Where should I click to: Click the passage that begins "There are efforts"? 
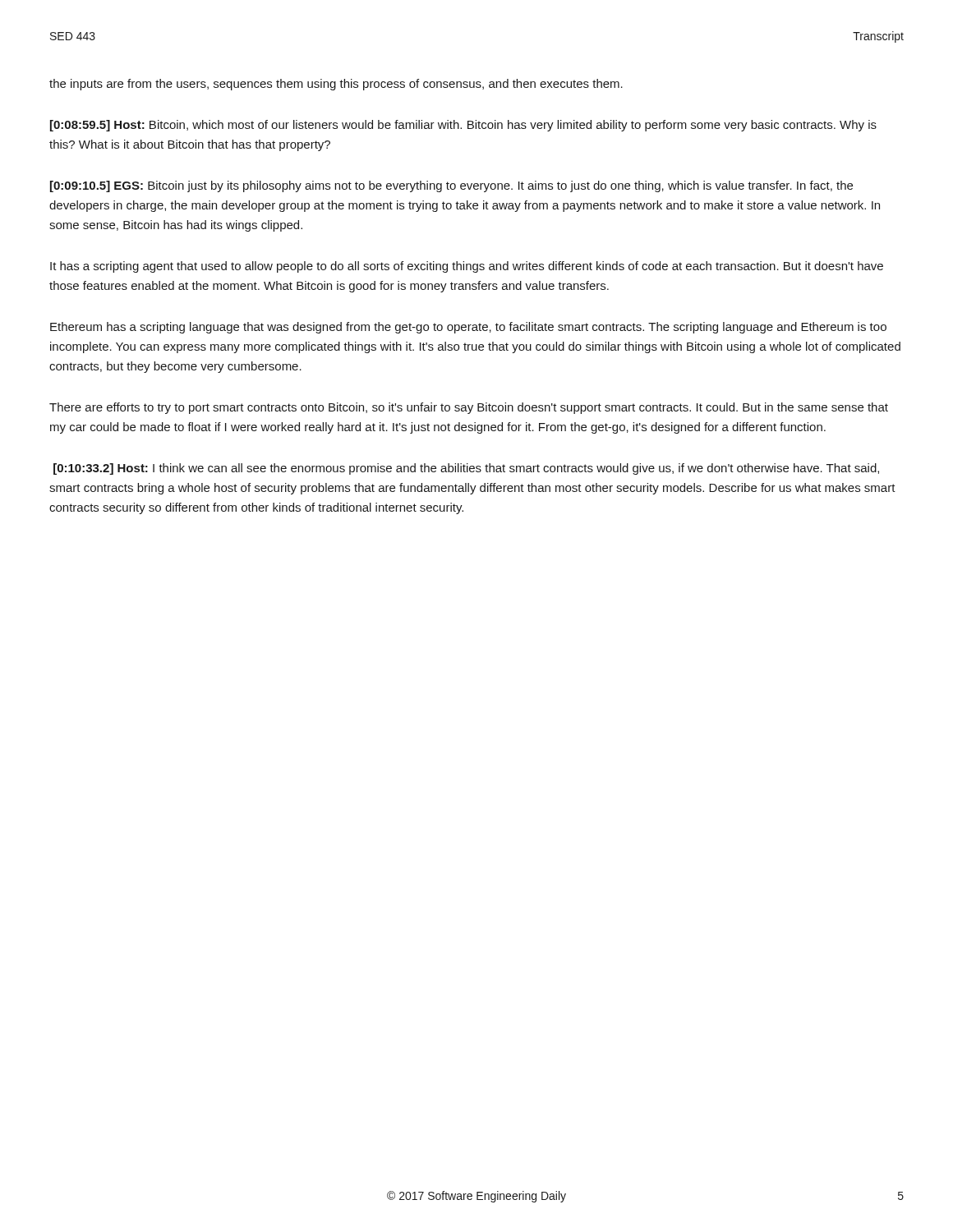coord(469,417)
